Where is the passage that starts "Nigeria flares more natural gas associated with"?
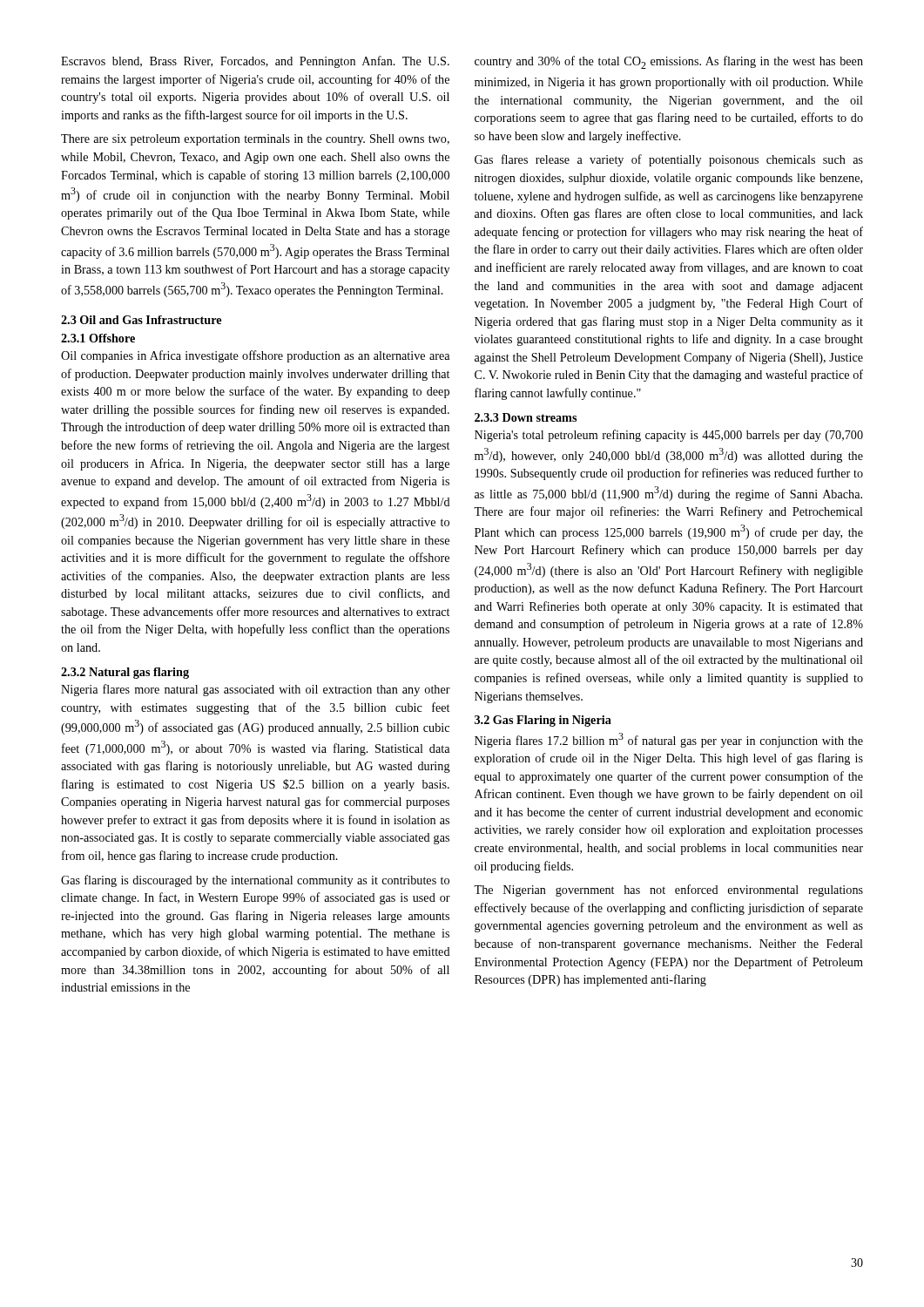924x1307 pixels. (x=255, y=839)
